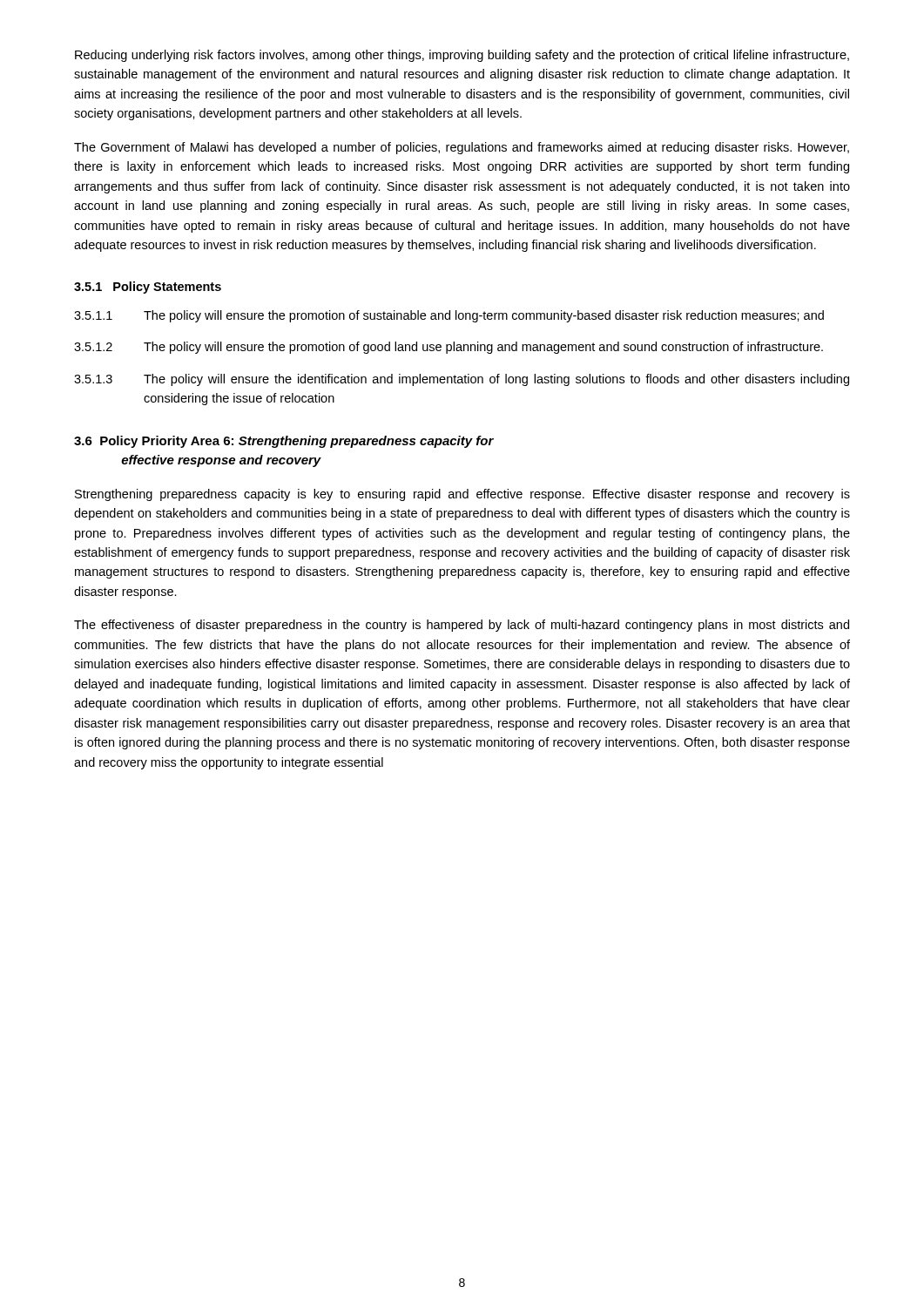Navigate to the region starting "The Government of"
The image size is (924, 1307).
click(x=462, y=196)
